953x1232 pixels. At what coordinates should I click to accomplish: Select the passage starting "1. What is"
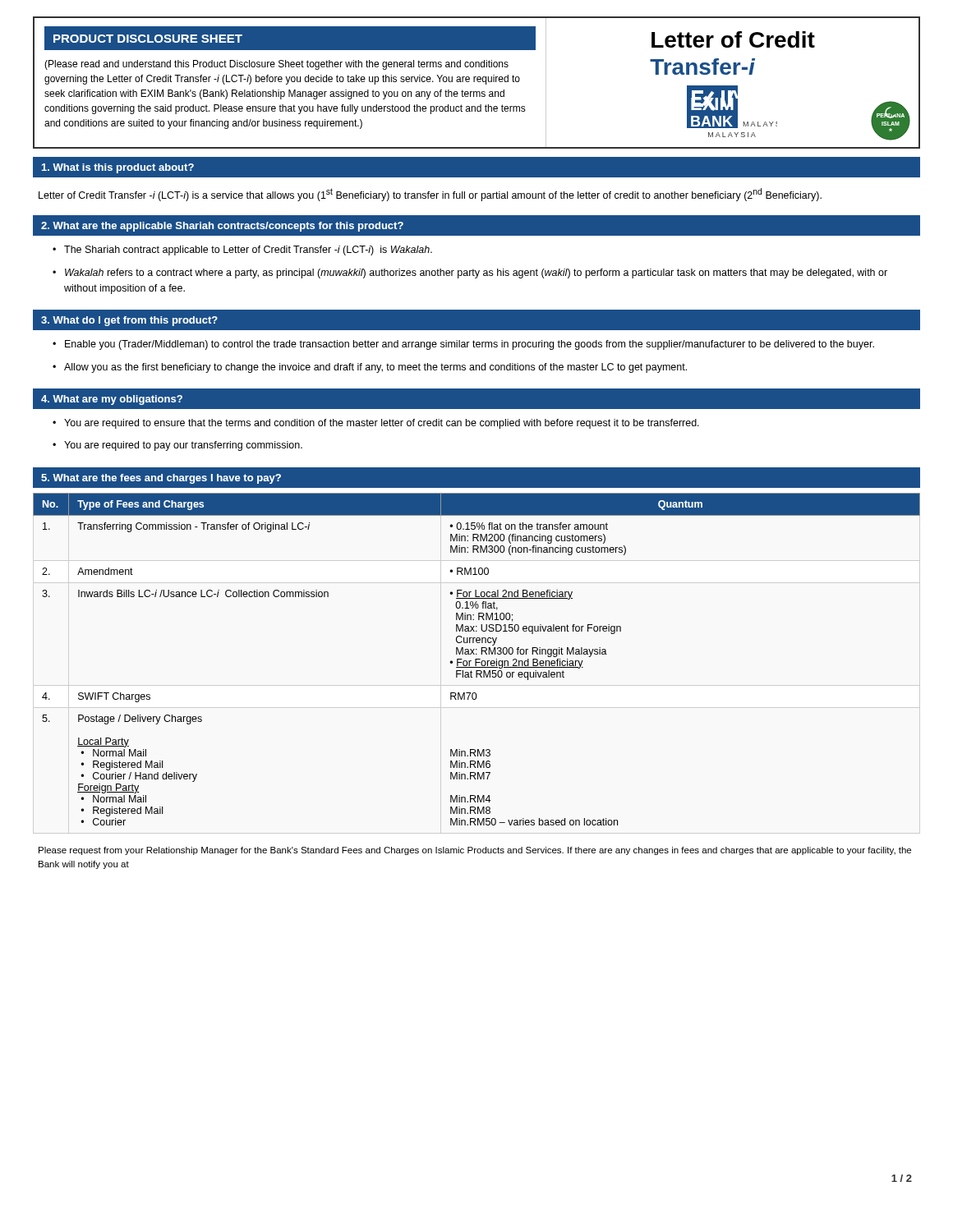(x=118, y=167)
